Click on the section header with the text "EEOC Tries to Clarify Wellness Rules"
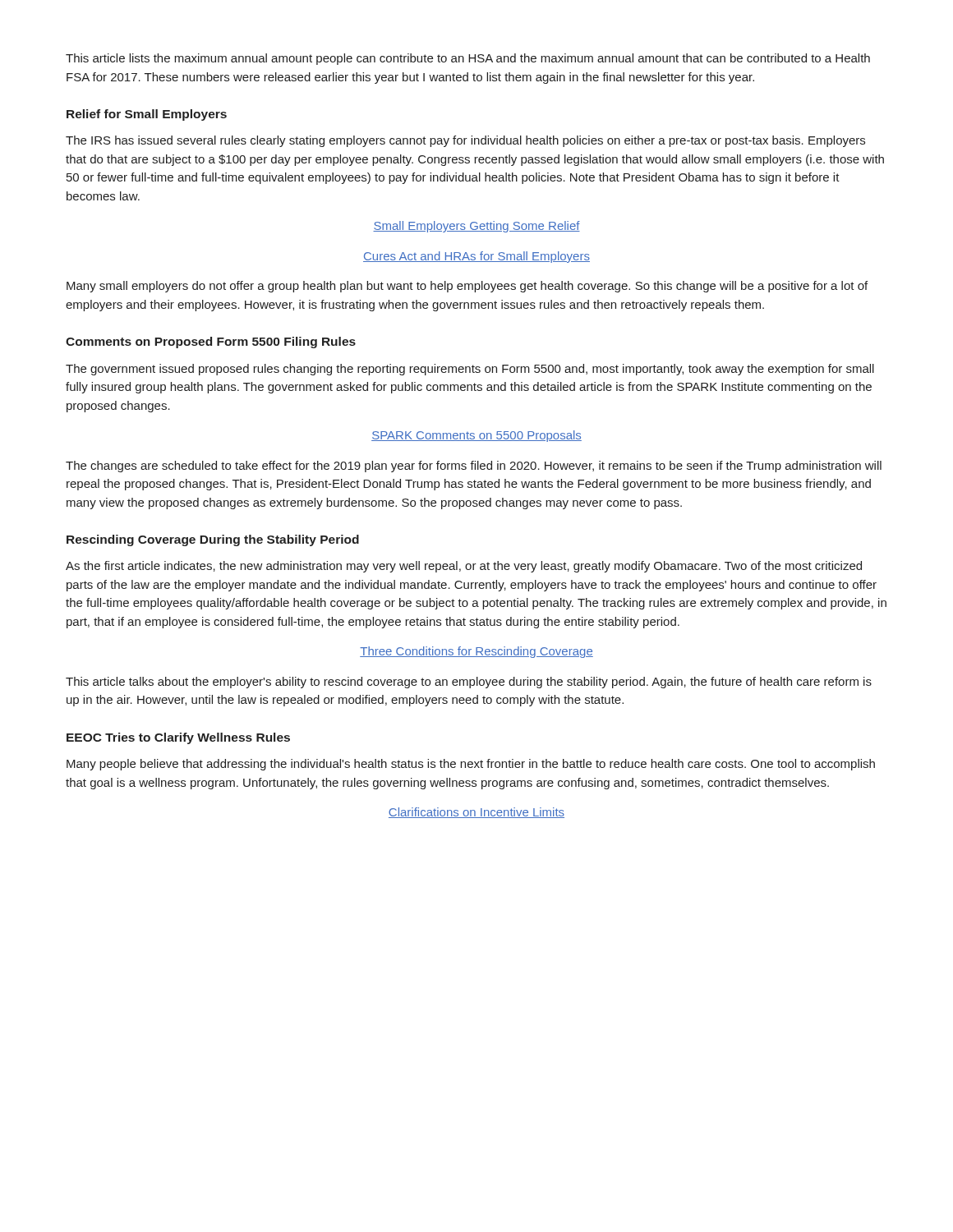The image size is (953, 1232). pos(178,737)
